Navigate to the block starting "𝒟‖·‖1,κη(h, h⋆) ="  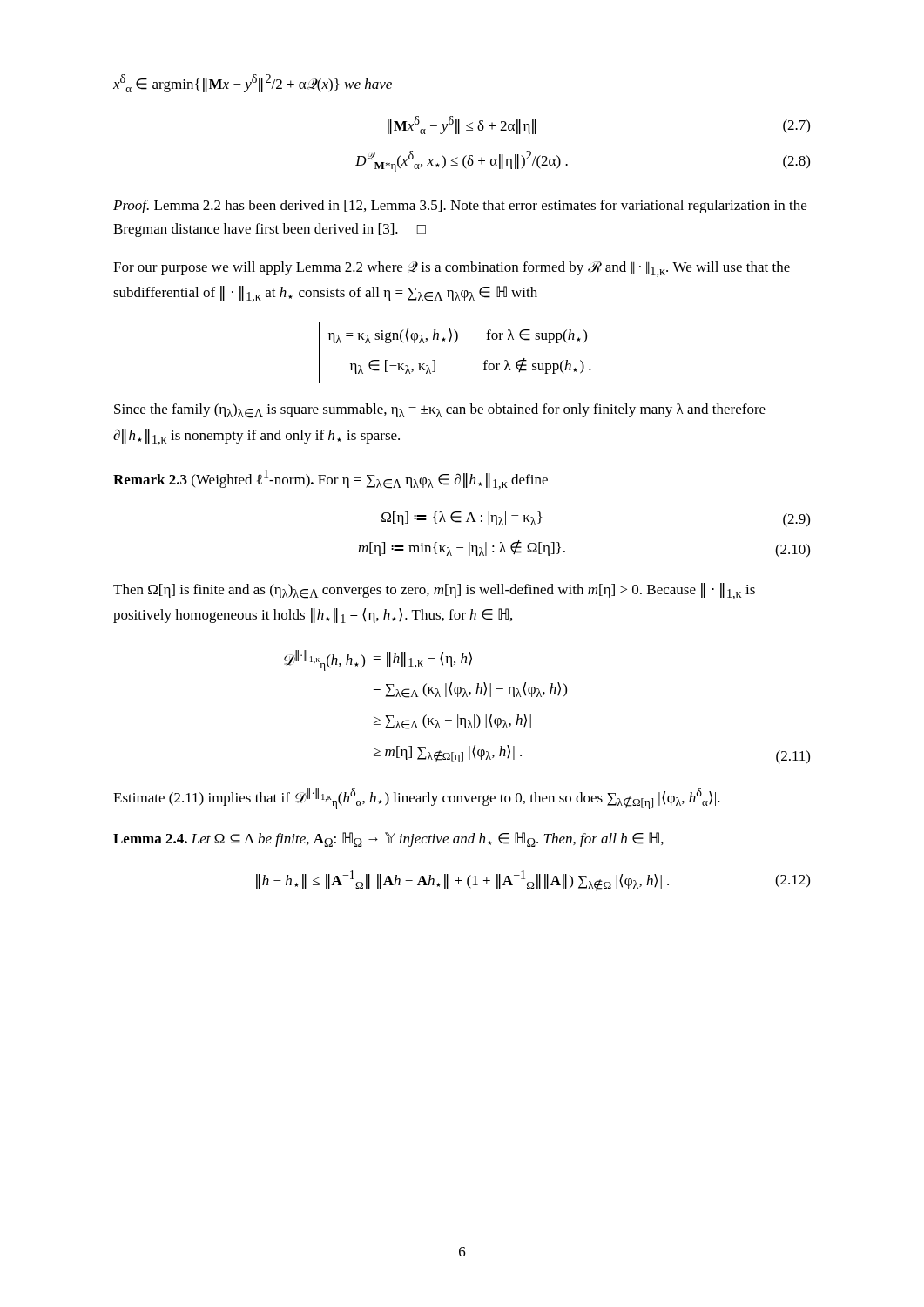click(x=475, y=706)
